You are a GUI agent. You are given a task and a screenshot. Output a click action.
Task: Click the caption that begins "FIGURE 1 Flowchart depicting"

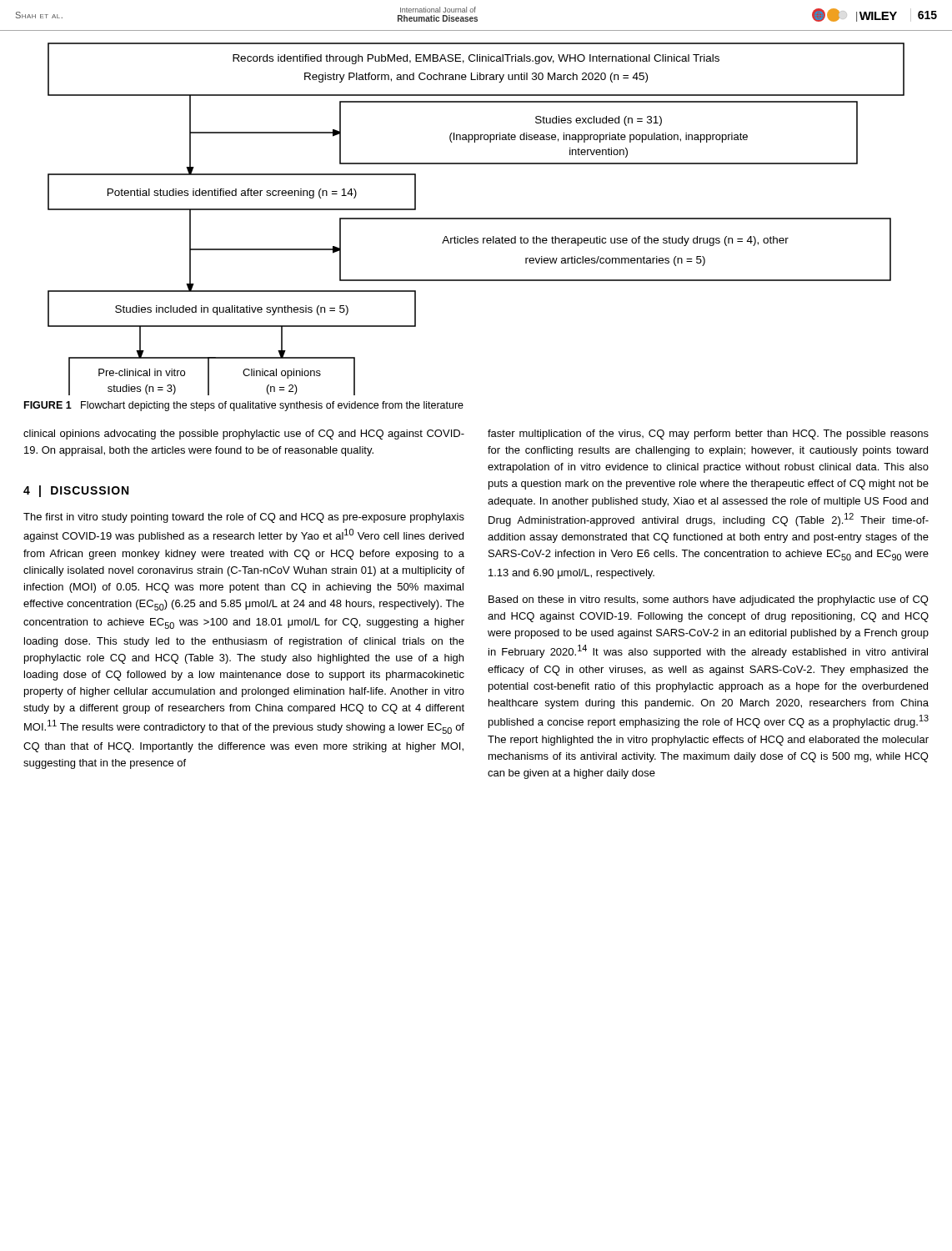click(x=243, y=405)
